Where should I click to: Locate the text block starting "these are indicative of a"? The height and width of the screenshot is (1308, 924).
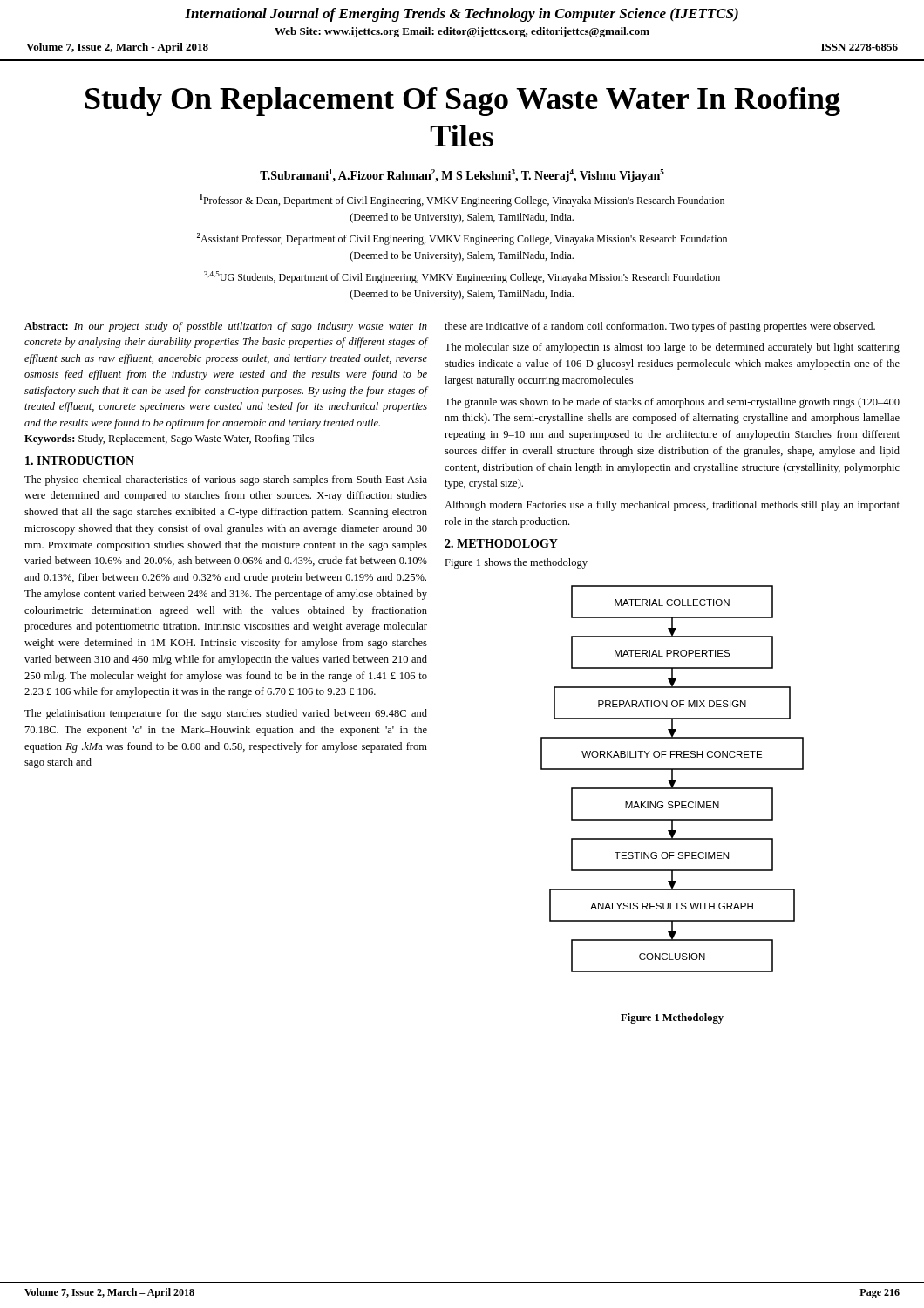coord(660,326)
